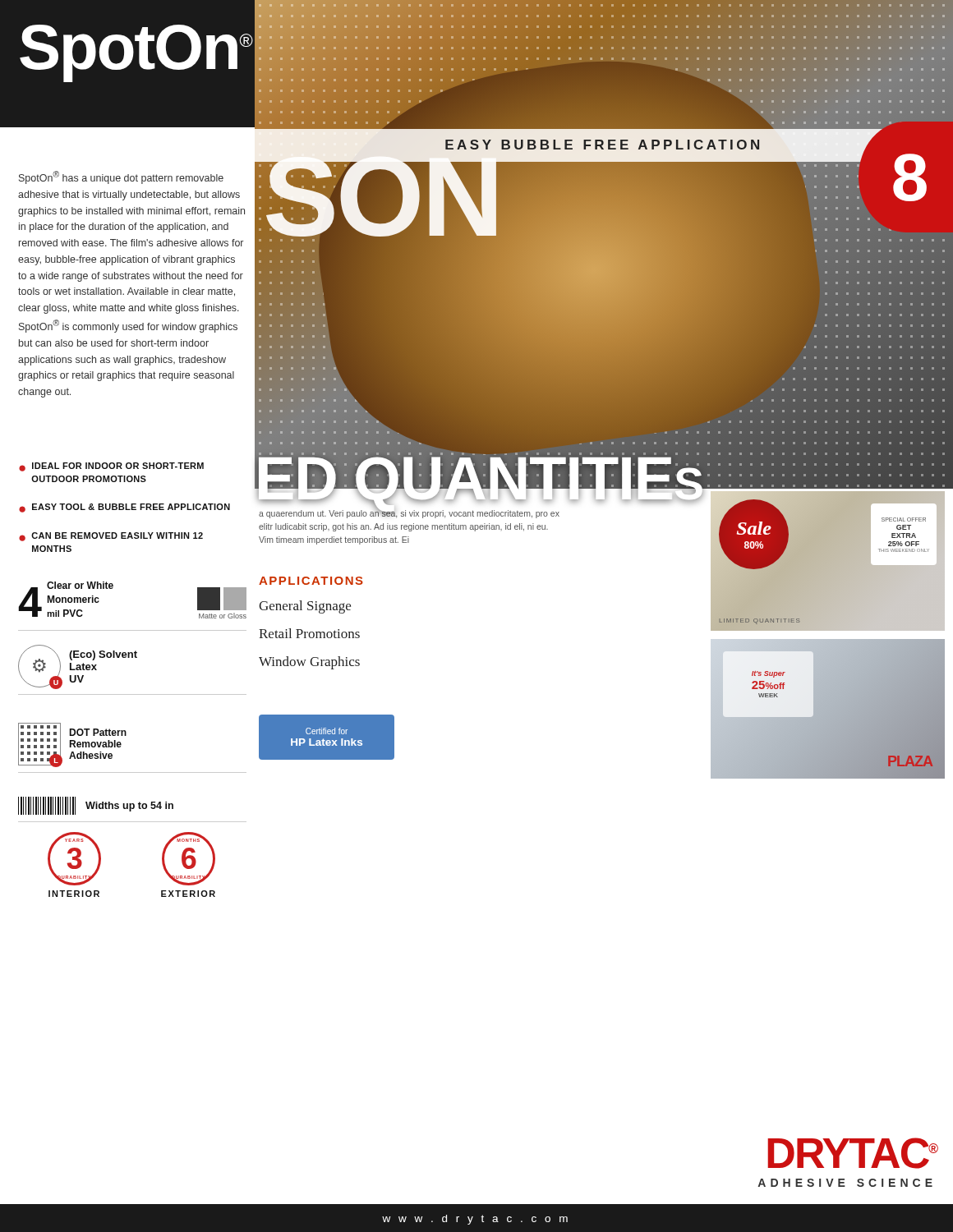Click on the list item that reads "Retail Promotions"

point(309,634)
